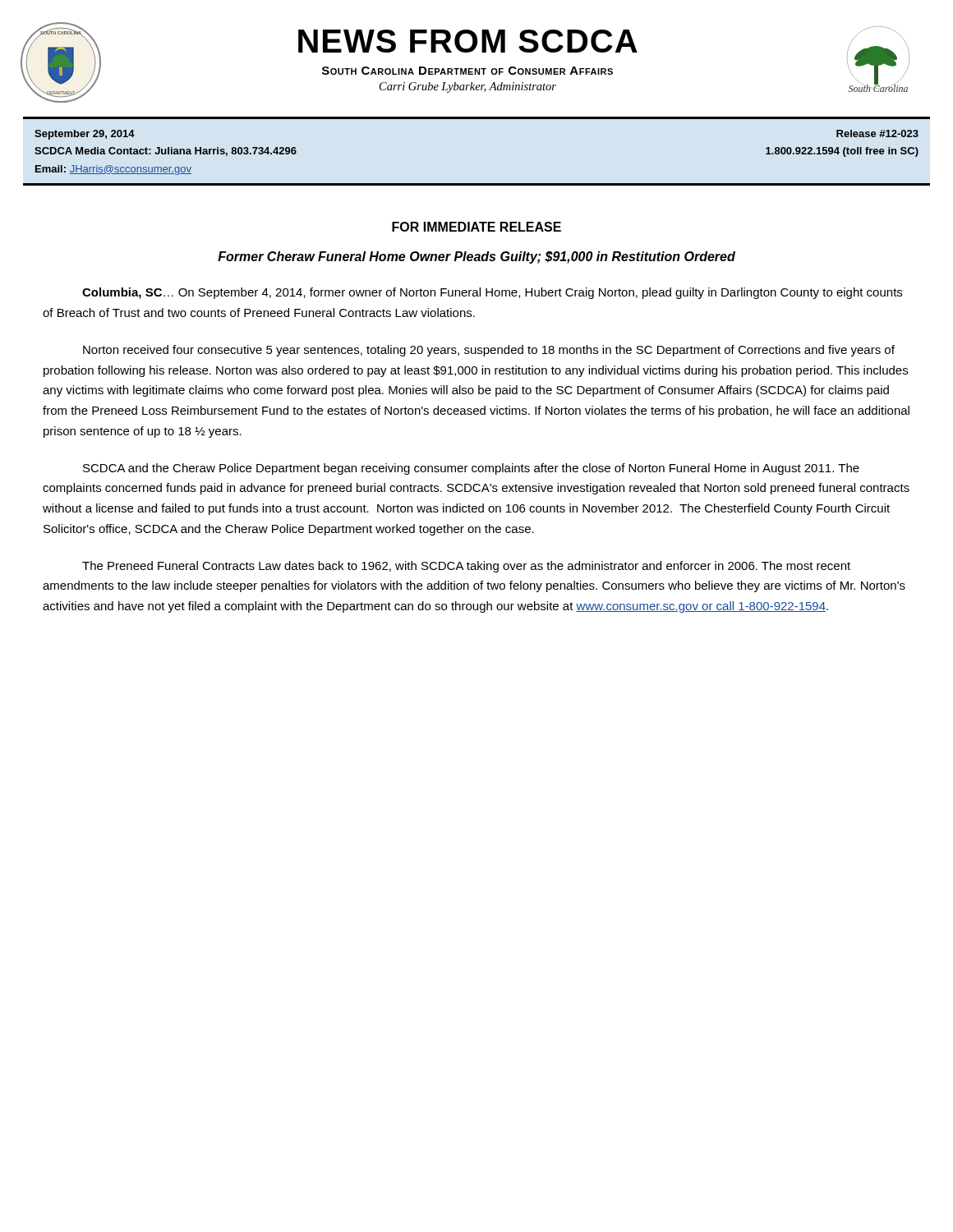Click on the section header that says "Former Cheraw Funeral Home Owner Pleads Guilty;"
953x1232 pixels.
[x=476, y=257]
